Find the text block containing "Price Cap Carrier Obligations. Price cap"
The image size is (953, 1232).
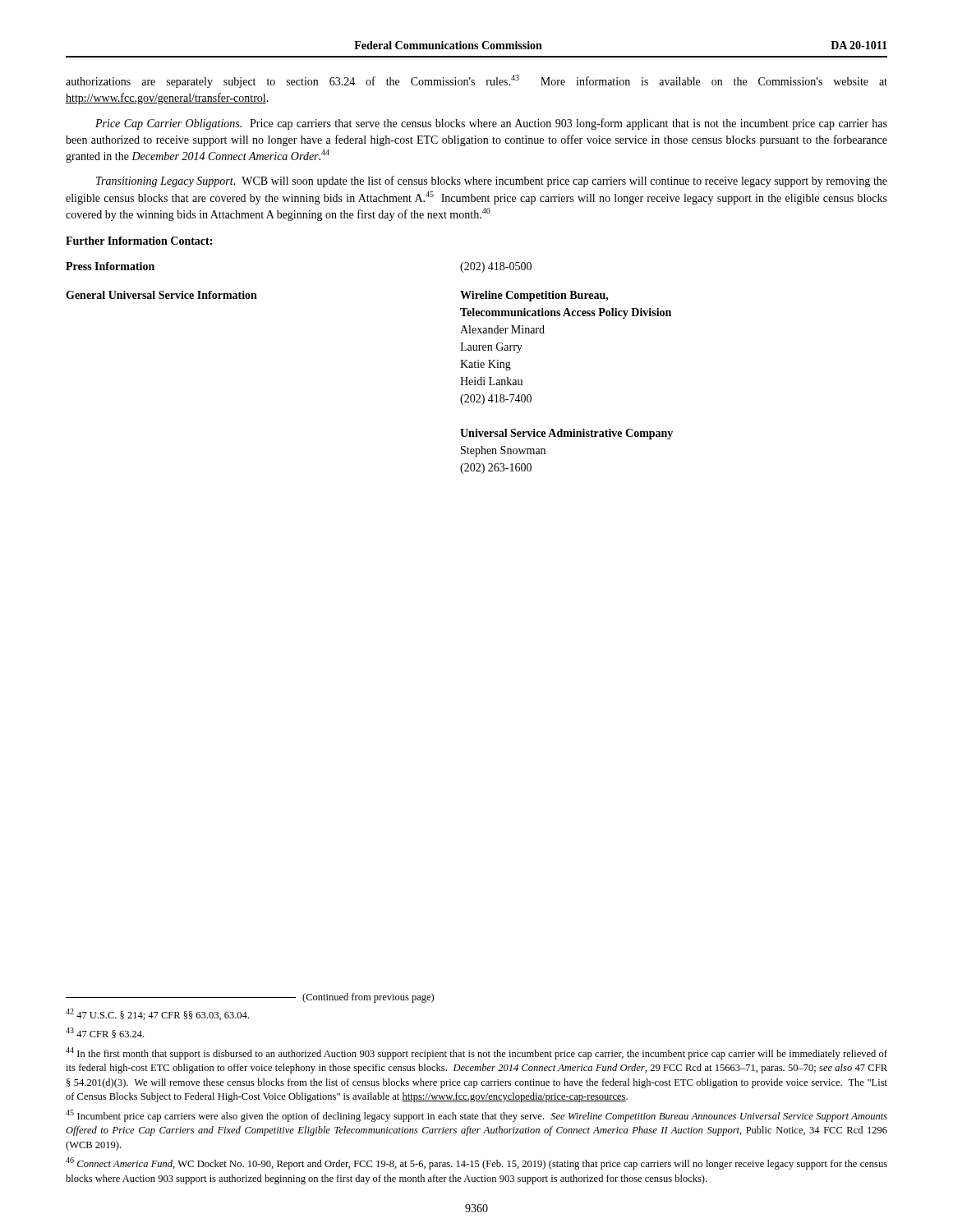click(x=476, y=140)
